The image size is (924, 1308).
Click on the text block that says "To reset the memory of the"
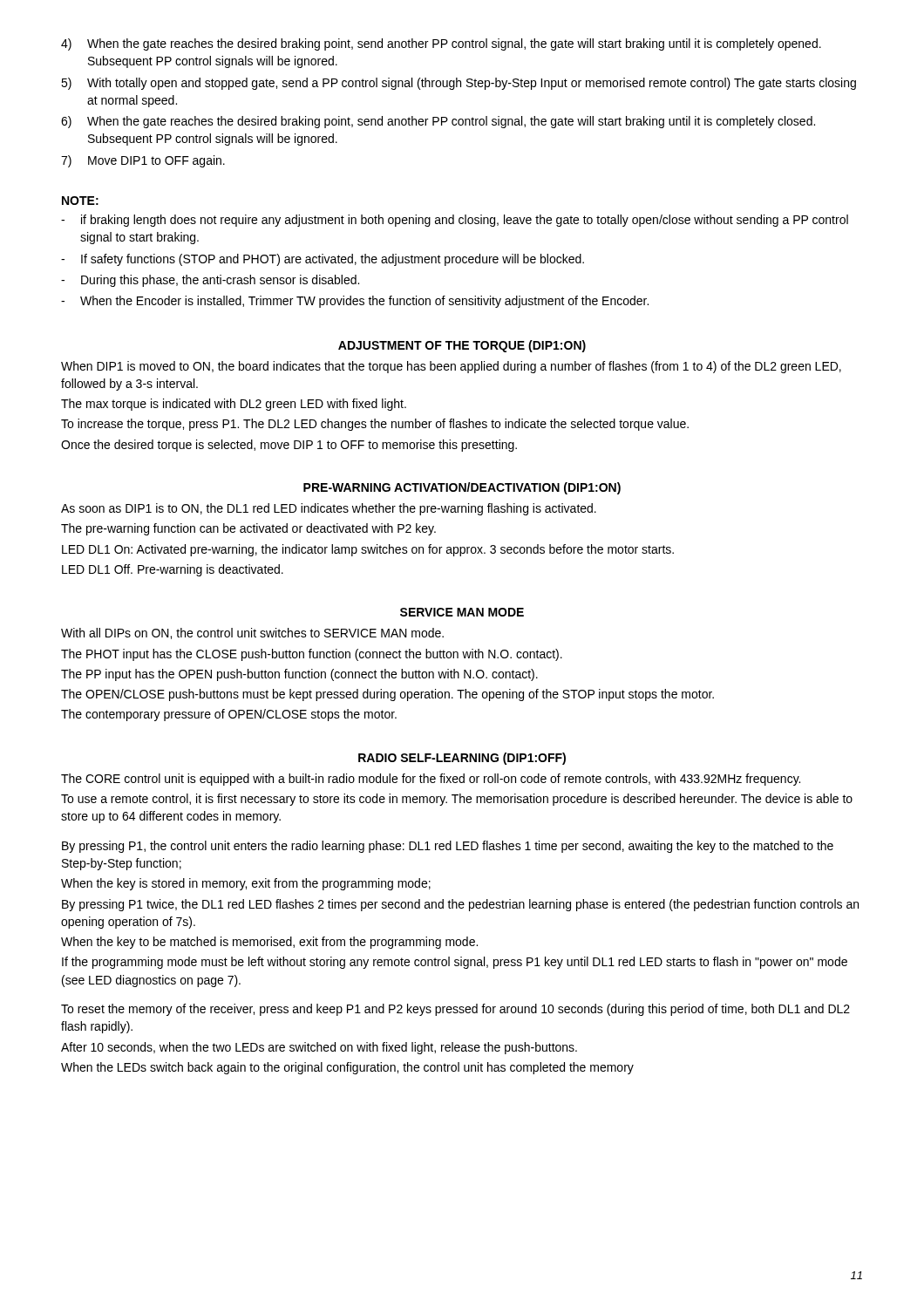pyautogui.click(x=455, y=1018)
